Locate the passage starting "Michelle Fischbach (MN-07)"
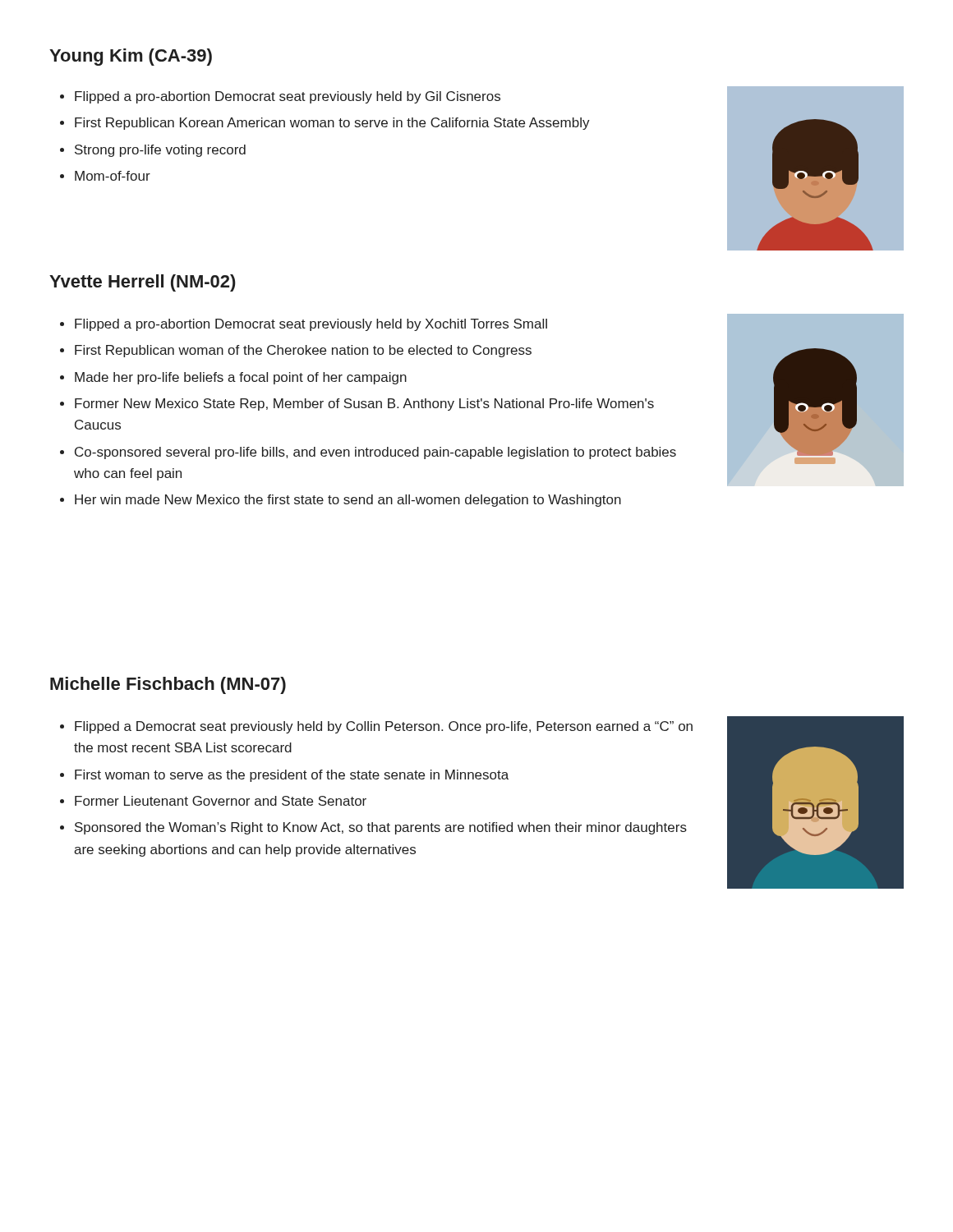The image size is (953, 1232). click(x=168, y=684)
